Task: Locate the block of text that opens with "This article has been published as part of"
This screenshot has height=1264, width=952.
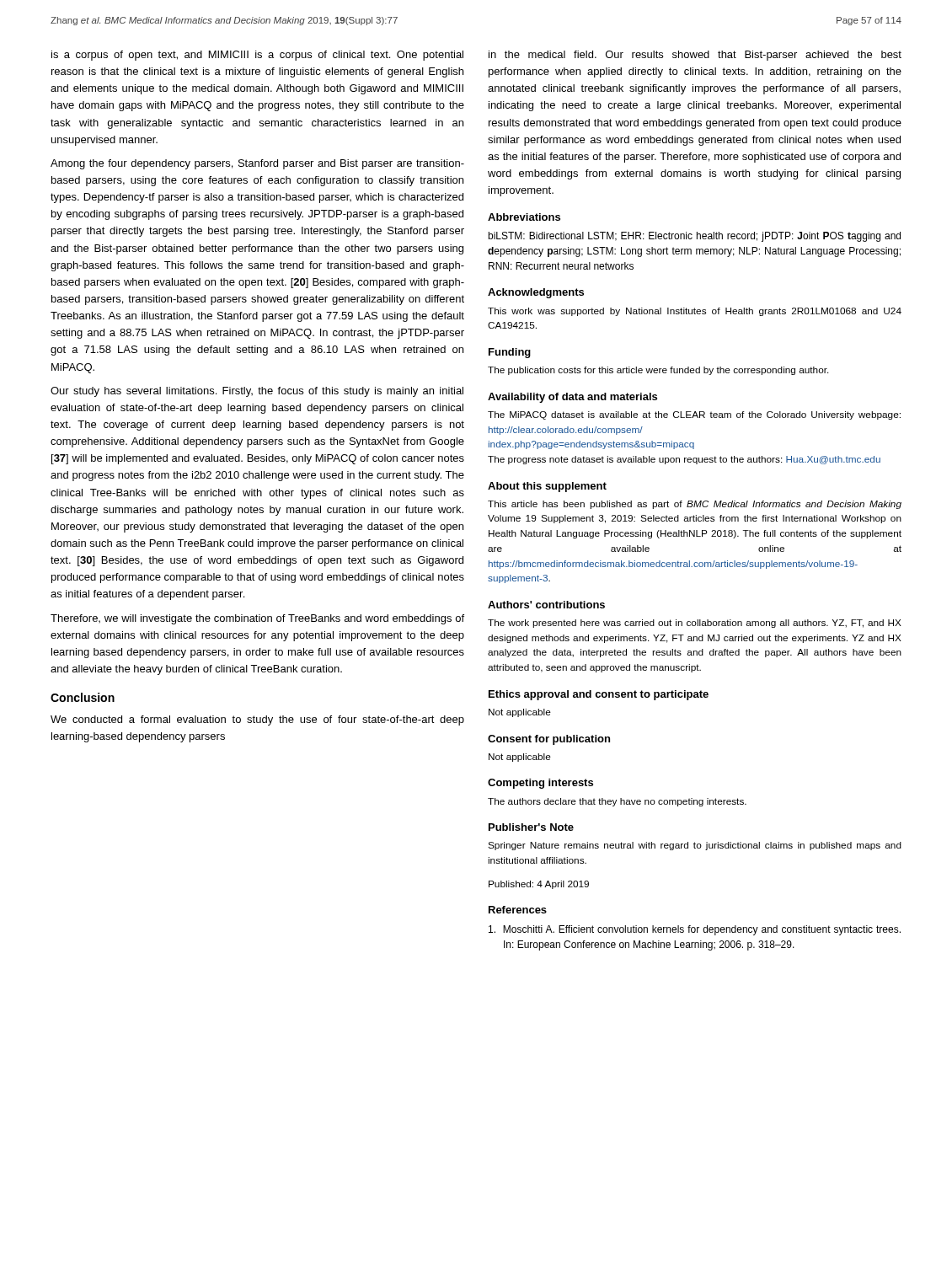Action: point(695,542)
